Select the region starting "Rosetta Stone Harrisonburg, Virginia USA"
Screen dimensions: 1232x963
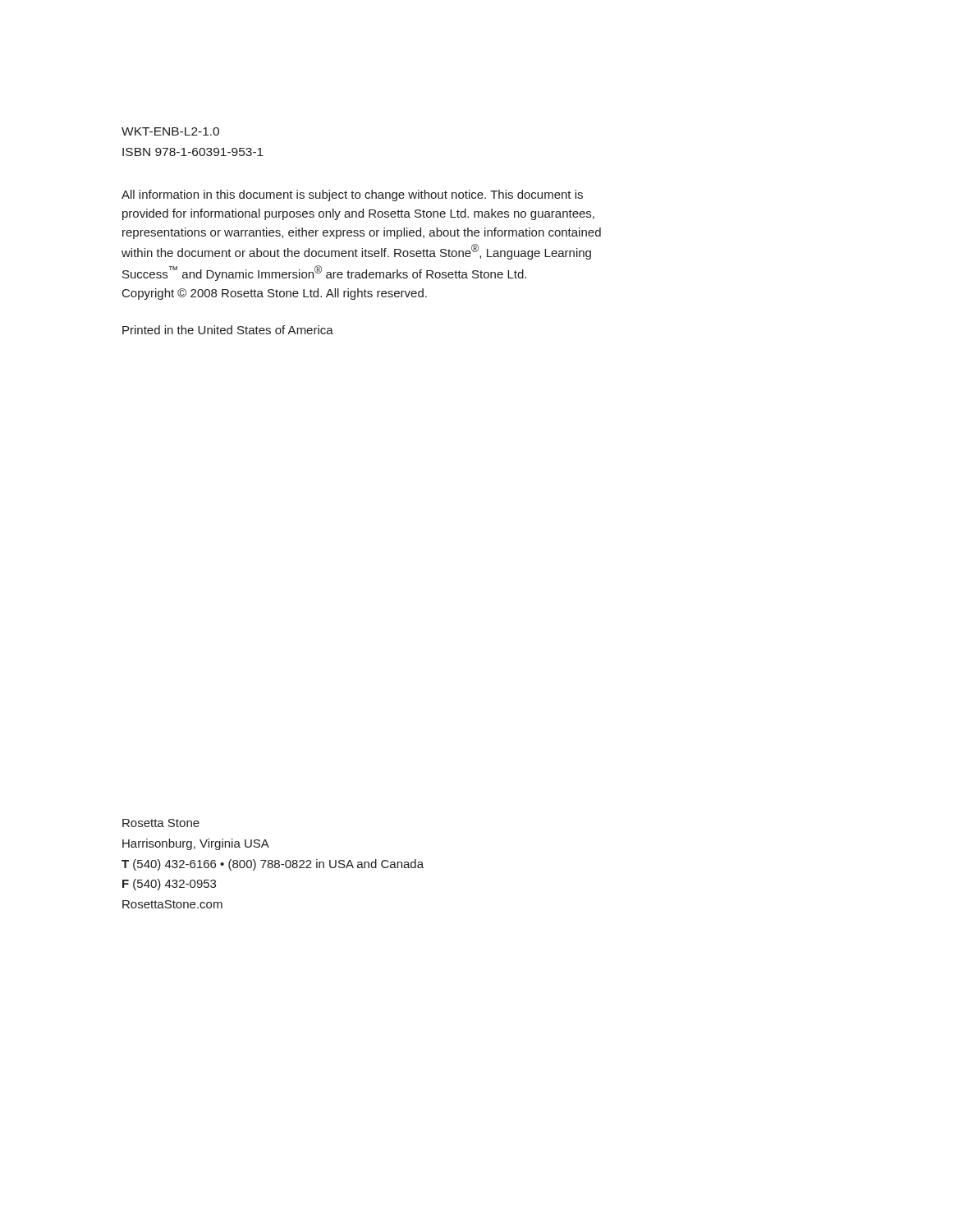click(x=273, y=864)
